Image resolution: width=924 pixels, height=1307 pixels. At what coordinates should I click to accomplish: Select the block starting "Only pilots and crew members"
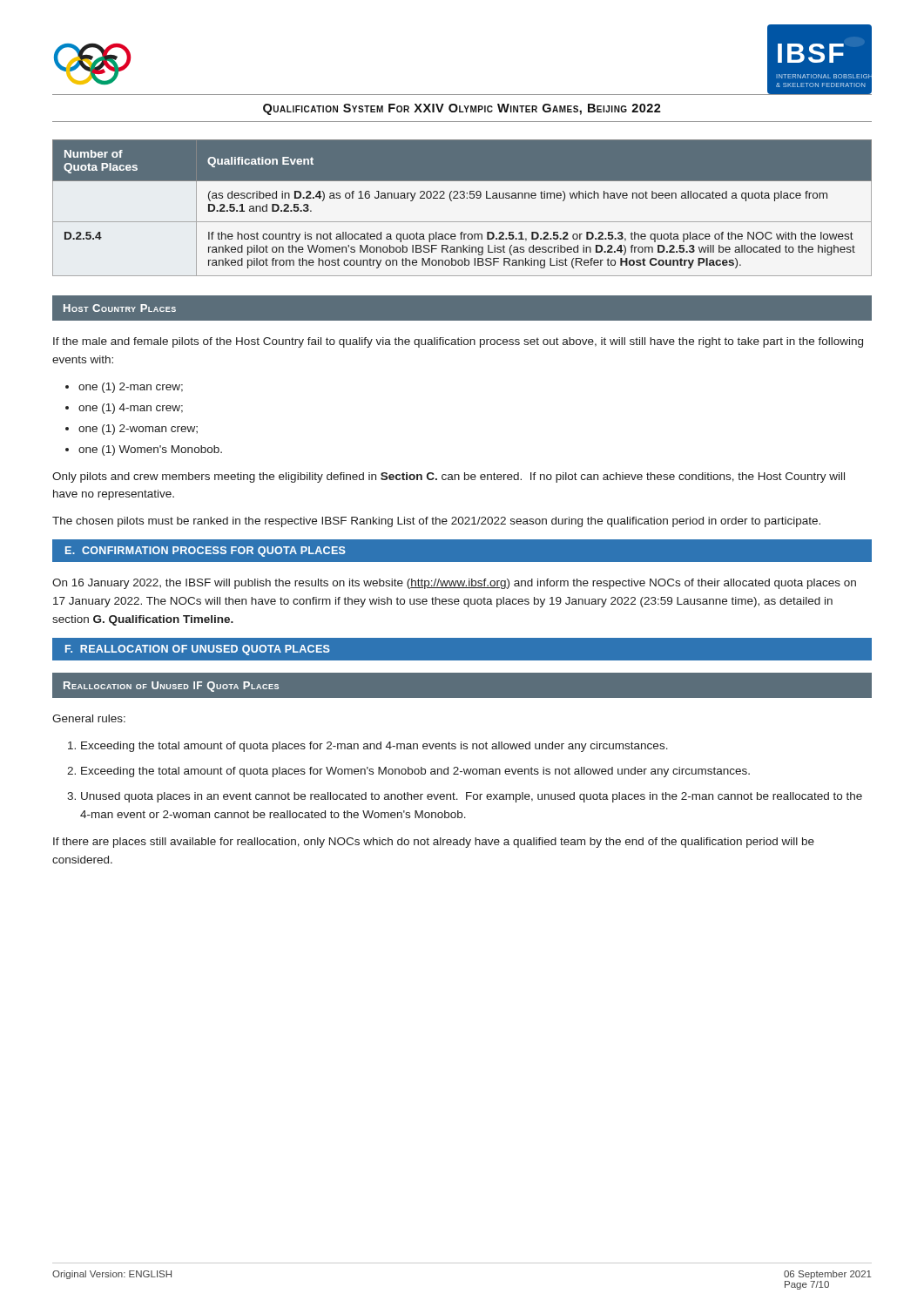tap(449, 485)
